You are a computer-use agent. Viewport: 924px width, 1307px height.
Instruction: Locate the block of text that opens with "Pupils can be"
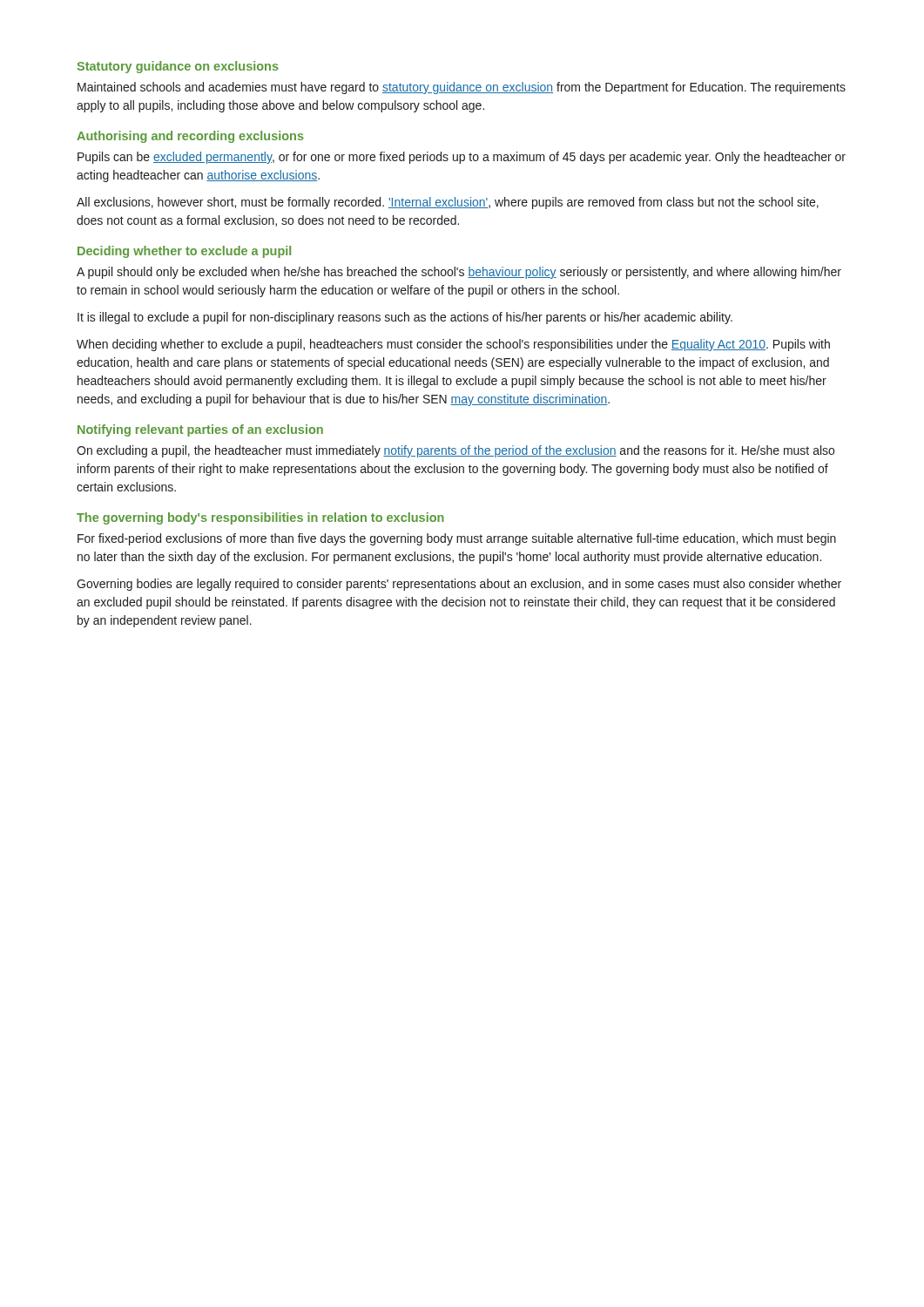[461, 166]
